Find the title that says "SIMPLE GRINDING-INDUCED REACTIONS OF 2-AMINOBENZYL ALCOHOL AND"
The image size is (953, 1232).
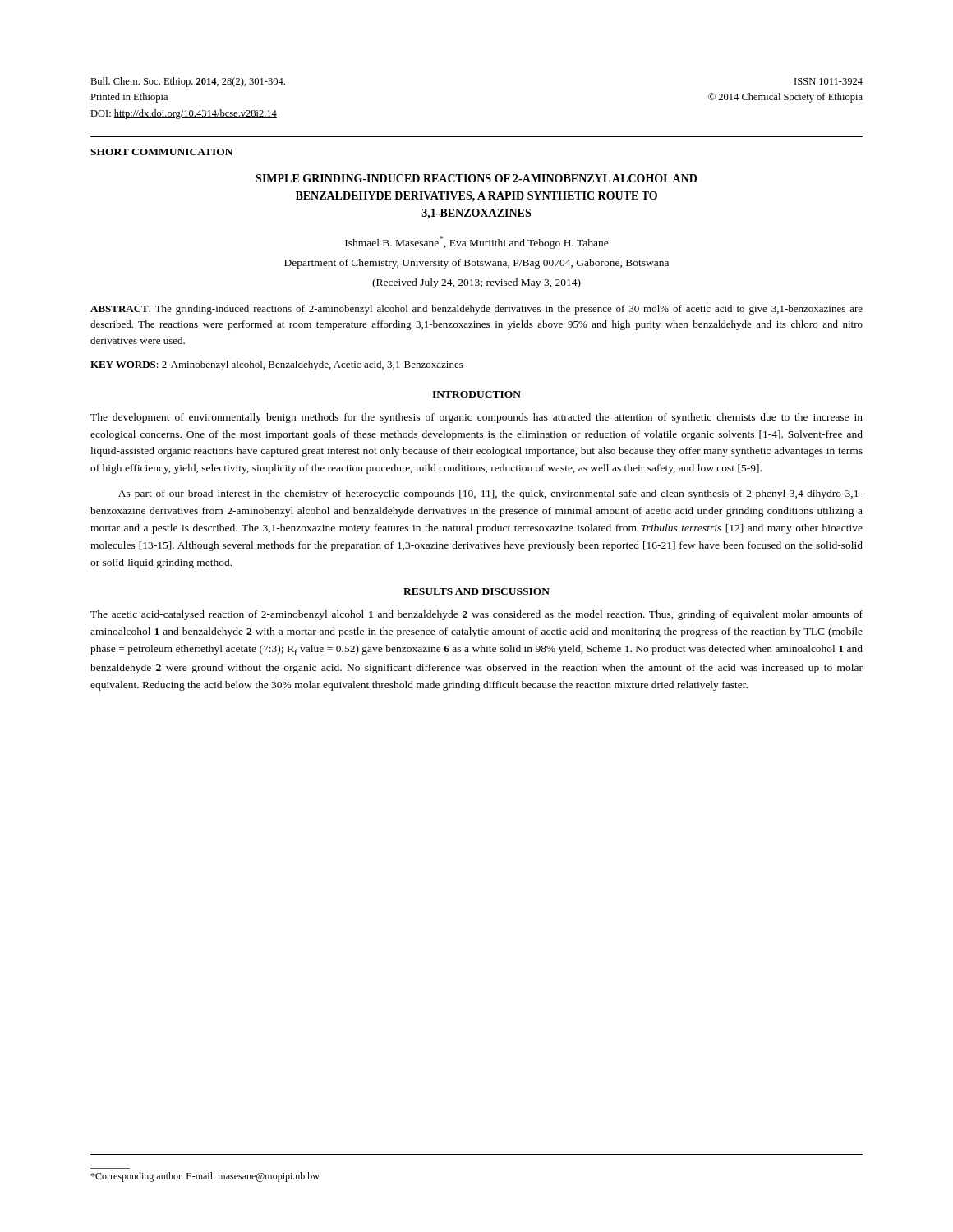tap(476, 196)
